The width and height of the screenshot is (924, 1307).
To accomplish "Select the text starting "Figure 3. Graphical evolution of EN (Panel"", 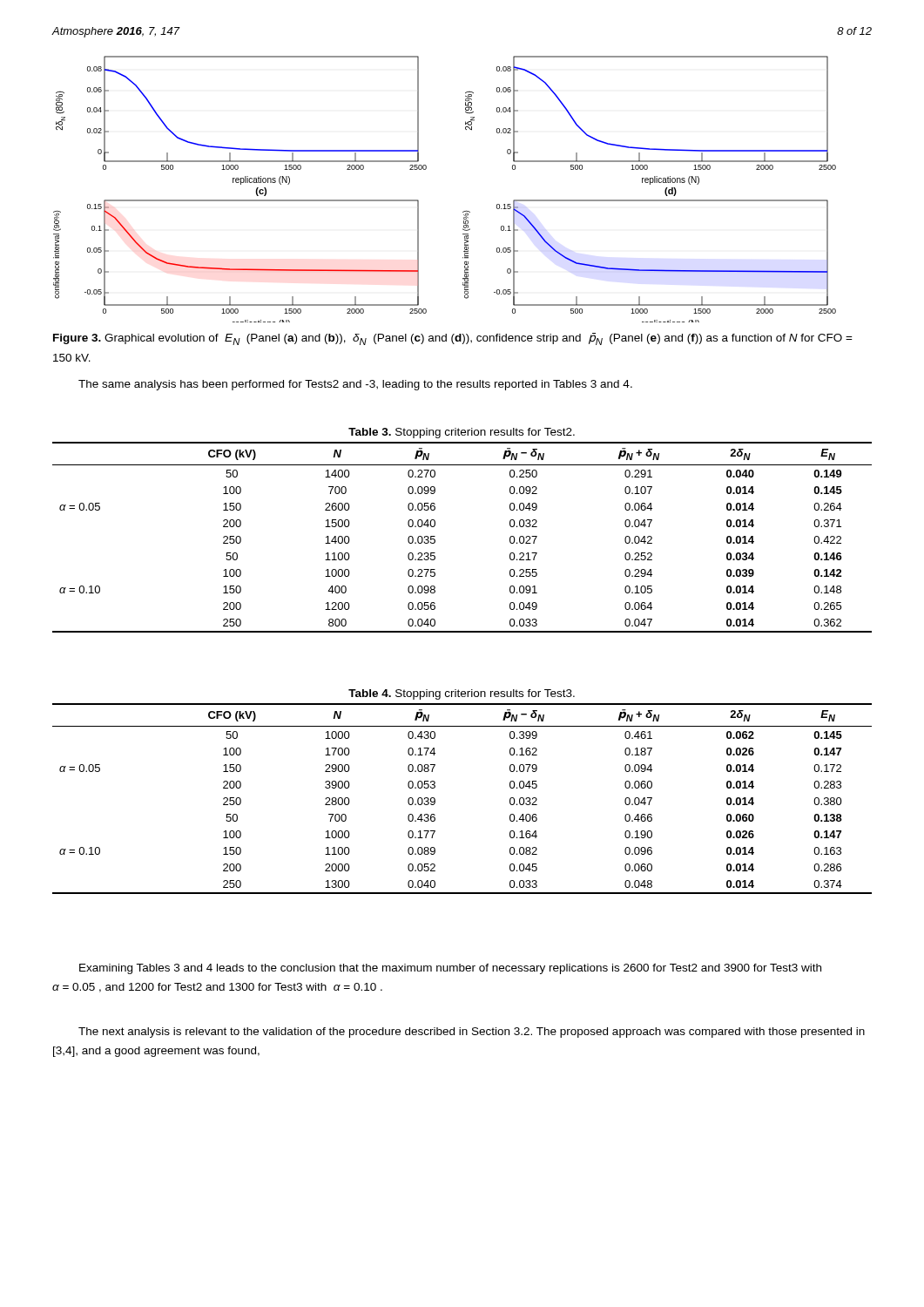I will click(452, 348).
